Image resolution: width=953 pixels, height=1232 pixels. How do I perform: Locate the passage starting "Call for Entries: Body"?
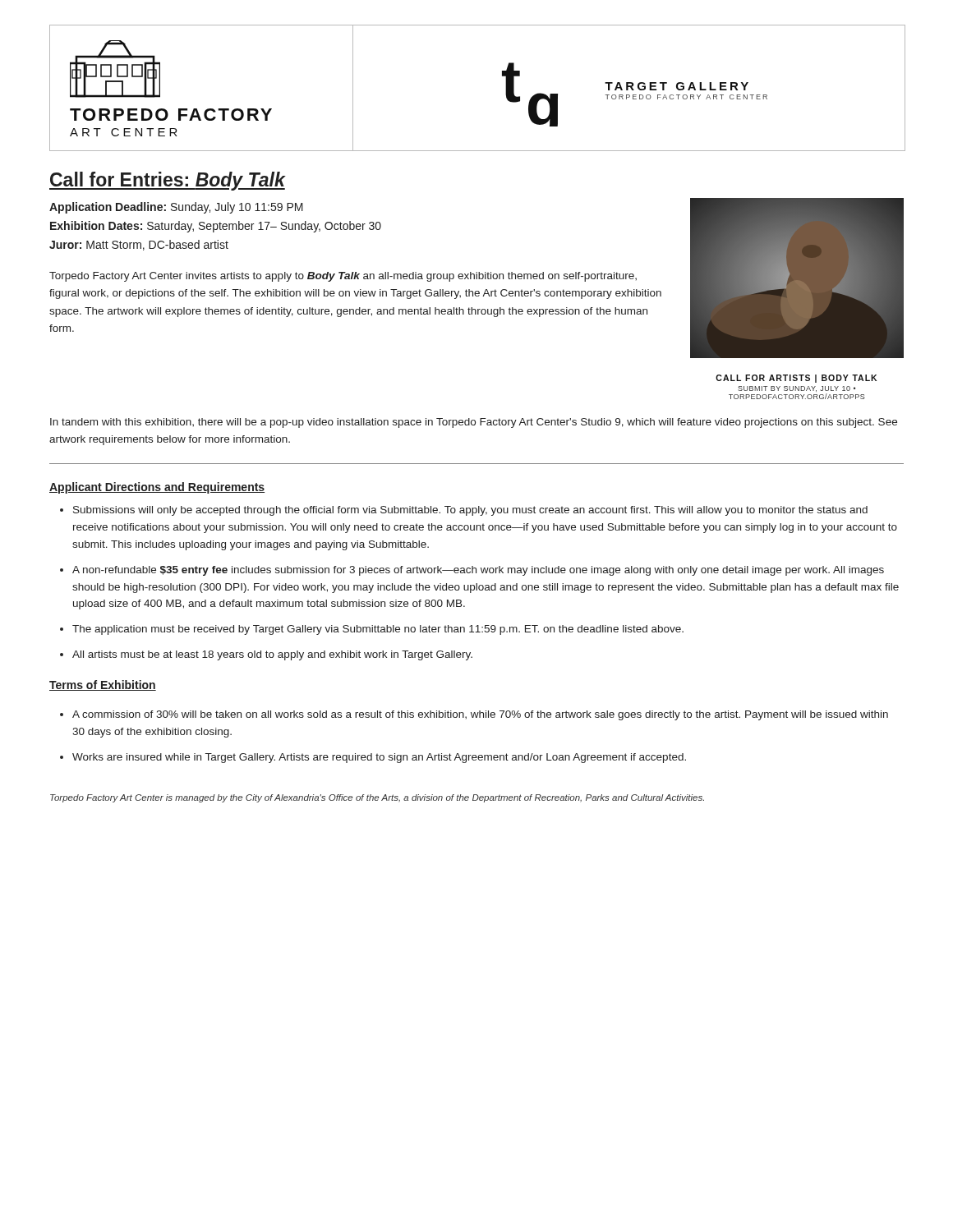pos(167,180)
